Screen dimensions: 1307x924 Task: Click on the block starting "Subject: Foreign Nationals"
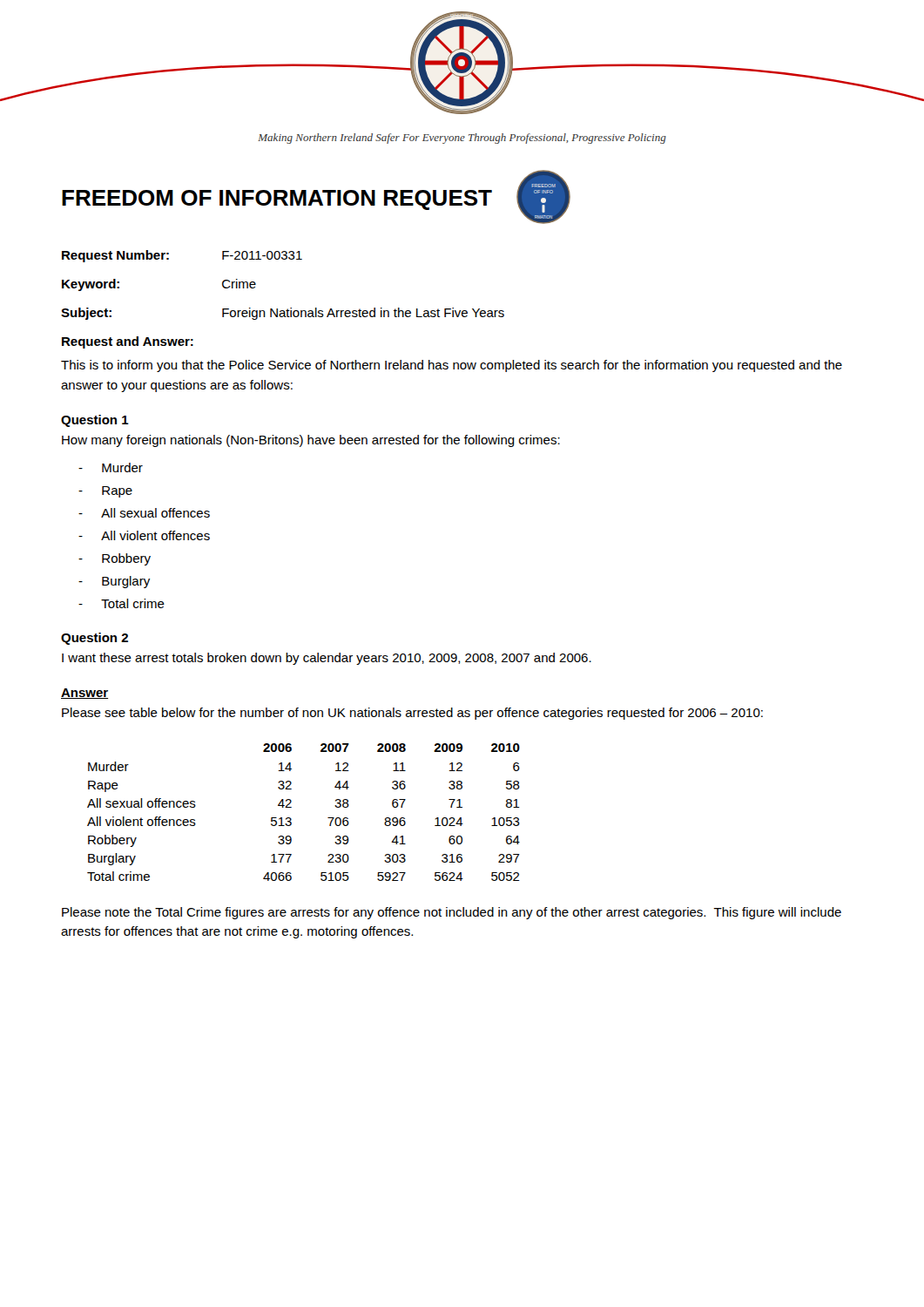tap(283, 312)
